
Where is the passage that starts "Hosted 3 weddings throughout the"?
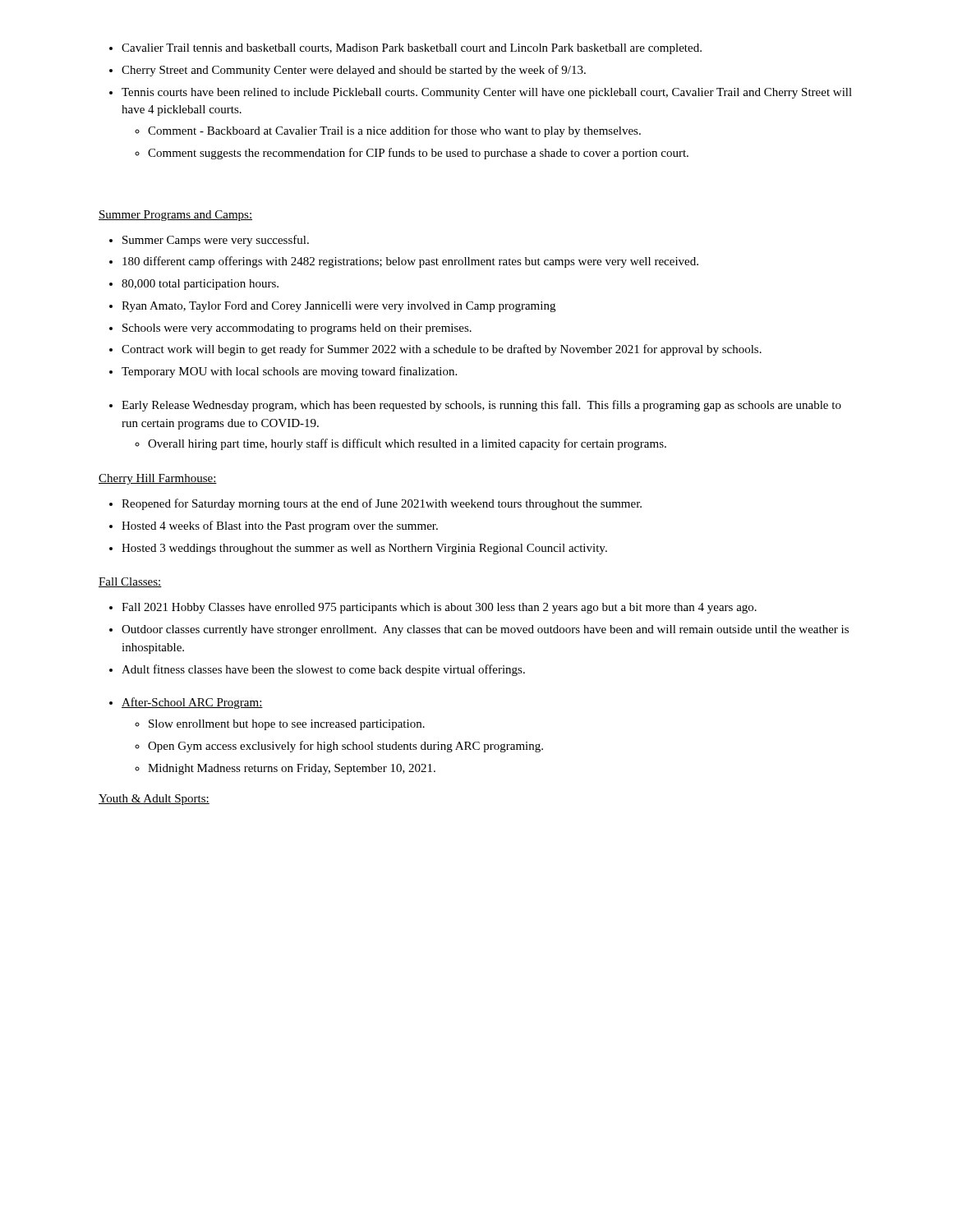(x=365, y=547)
